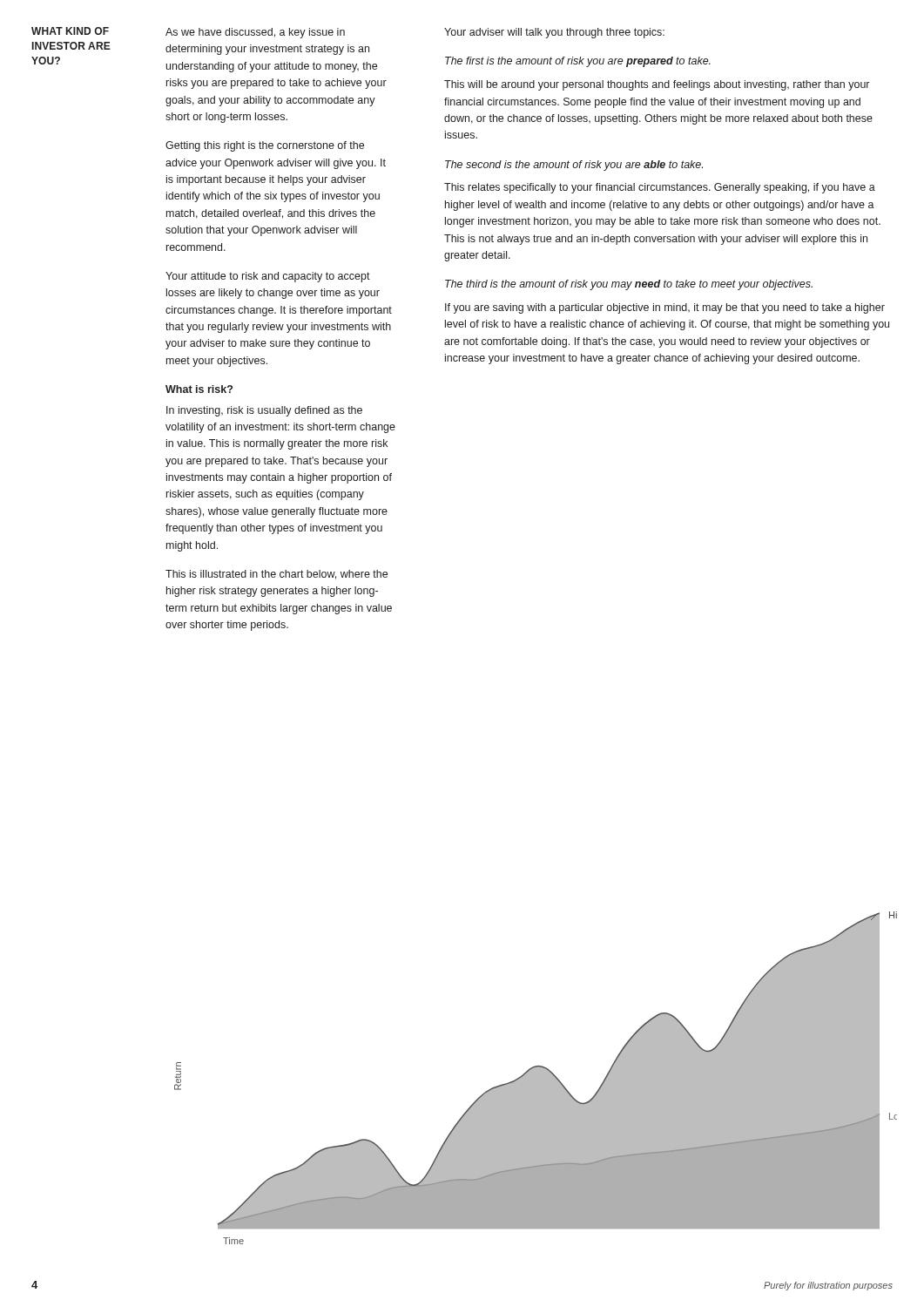Click the passage that begins "This will be"
Screen dimensions: 1307x924
click(668, 111)
